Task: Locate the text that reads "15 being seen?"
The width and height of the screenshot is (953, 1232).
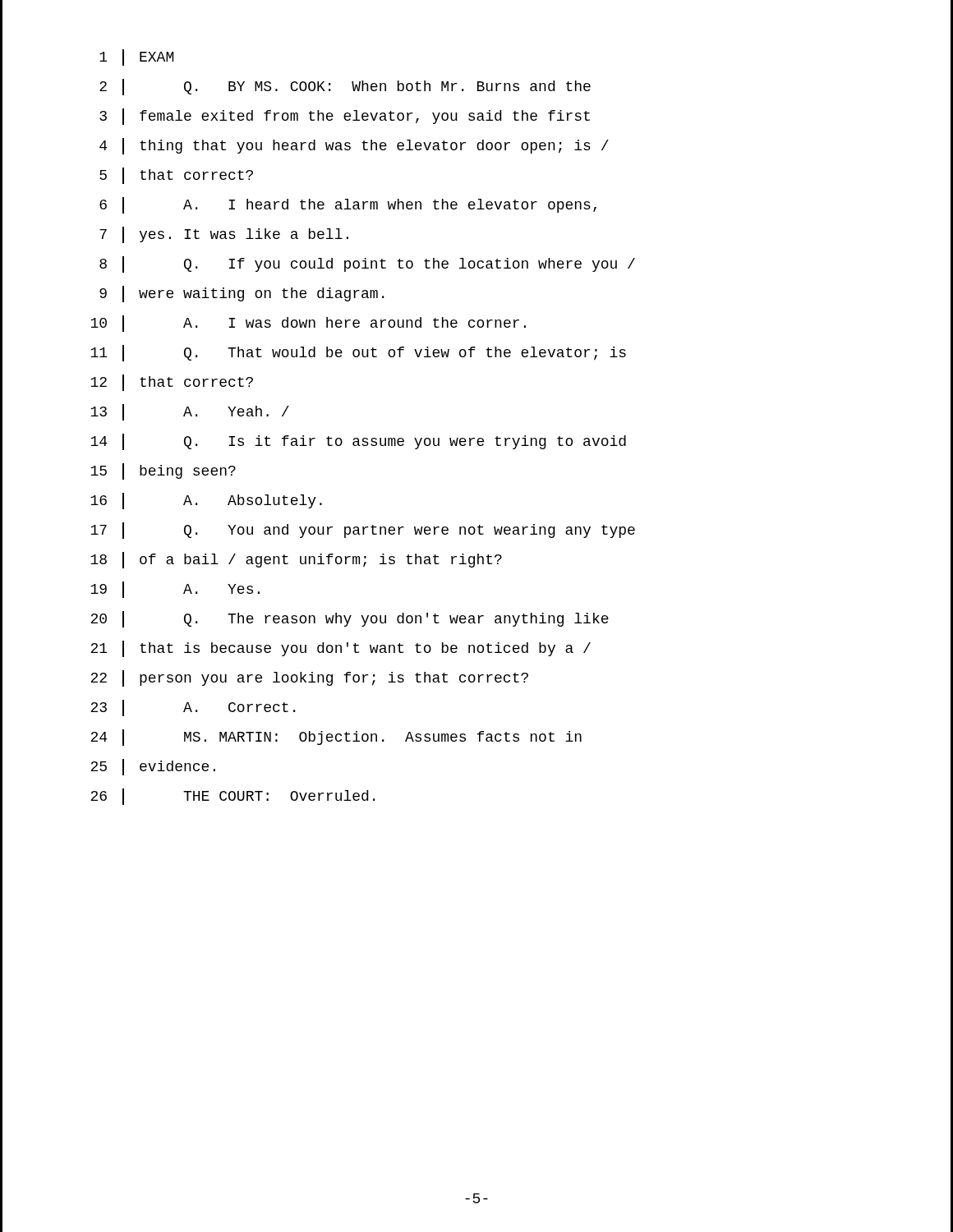Action: coord(163,471)
